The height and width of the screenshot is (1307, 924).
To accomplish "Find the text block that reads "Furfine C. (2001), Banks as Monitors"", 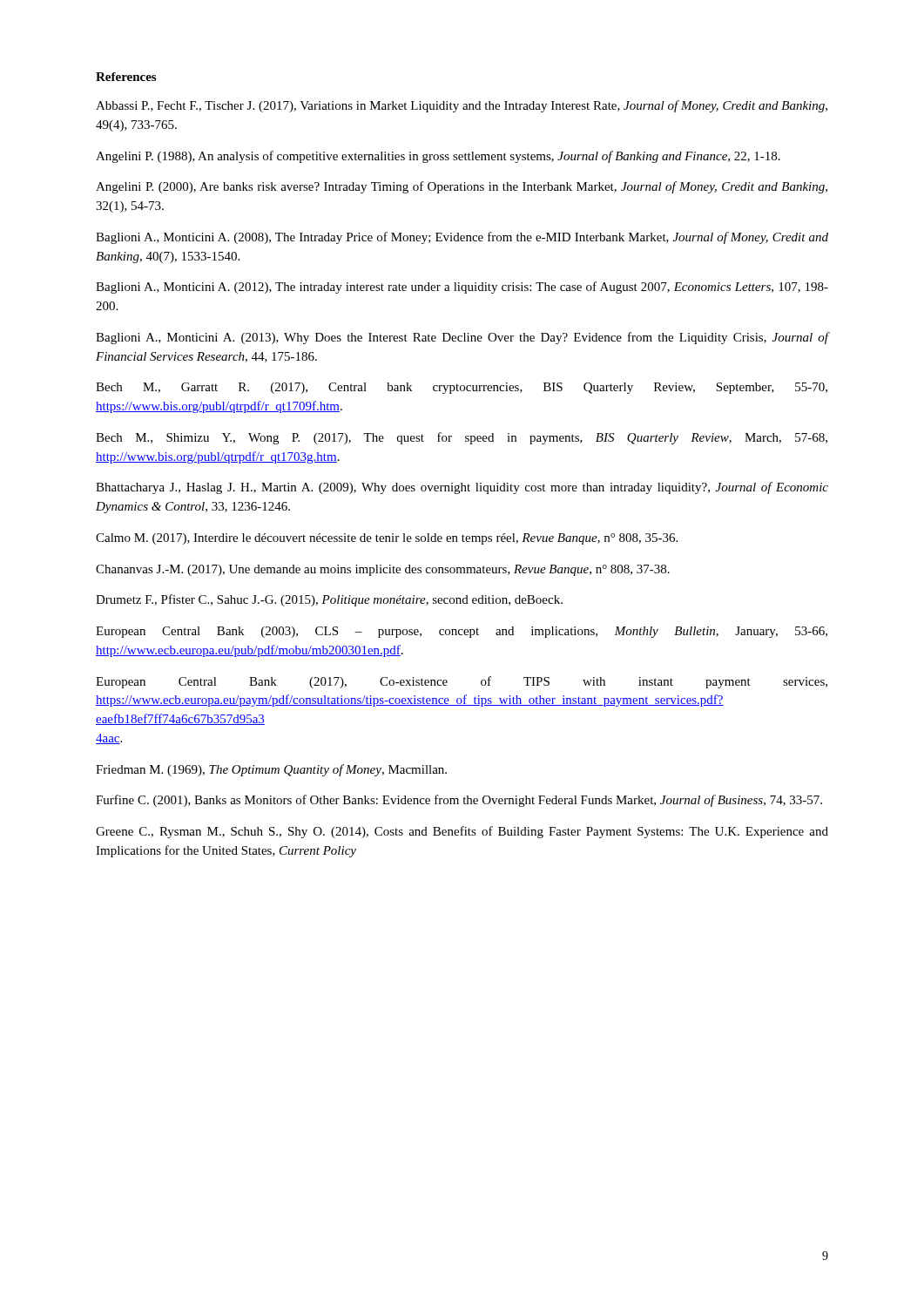I will coord(459,800).
